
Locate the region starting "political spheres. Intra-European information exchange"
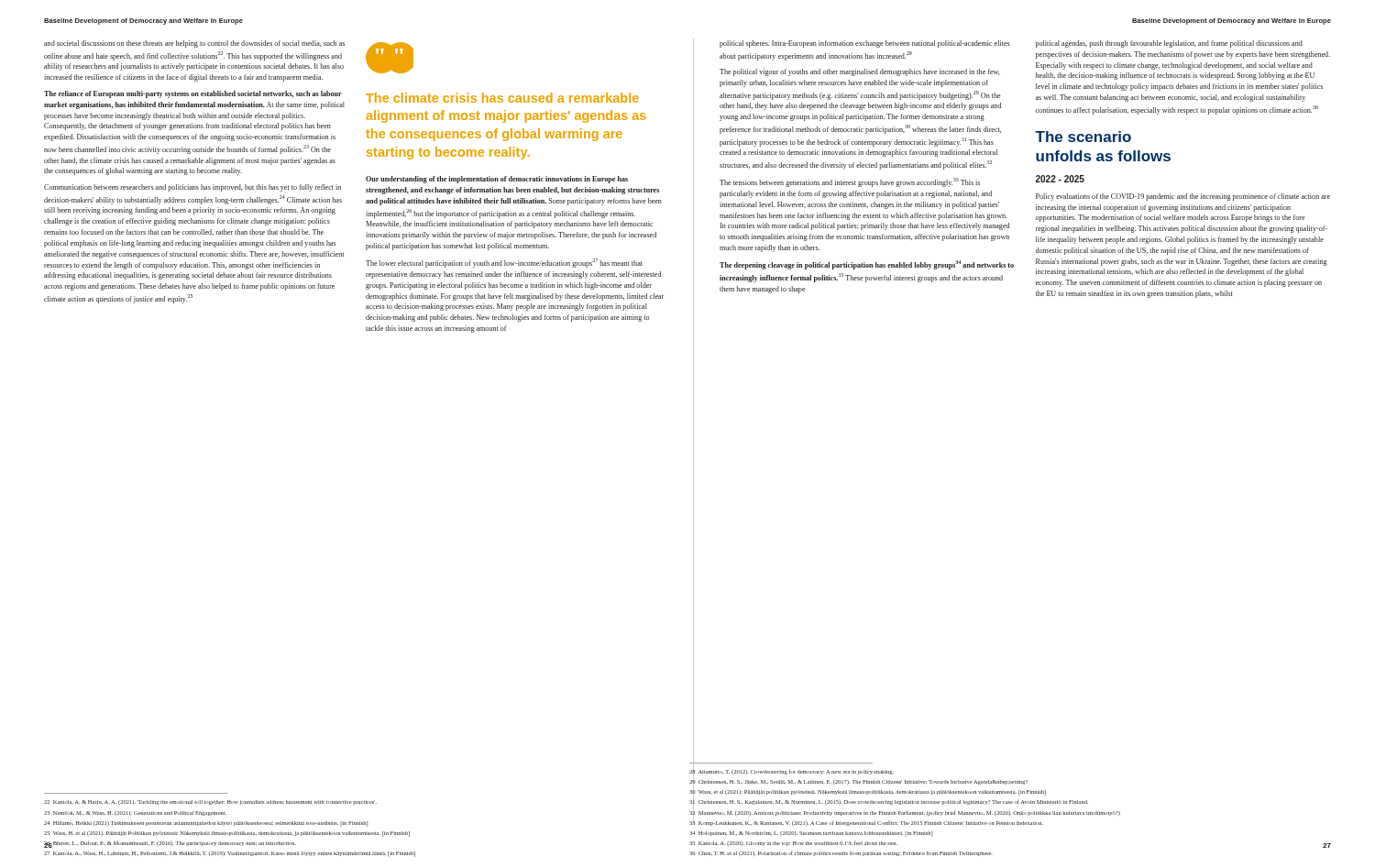pyautogui.click(x=867, y=167)
